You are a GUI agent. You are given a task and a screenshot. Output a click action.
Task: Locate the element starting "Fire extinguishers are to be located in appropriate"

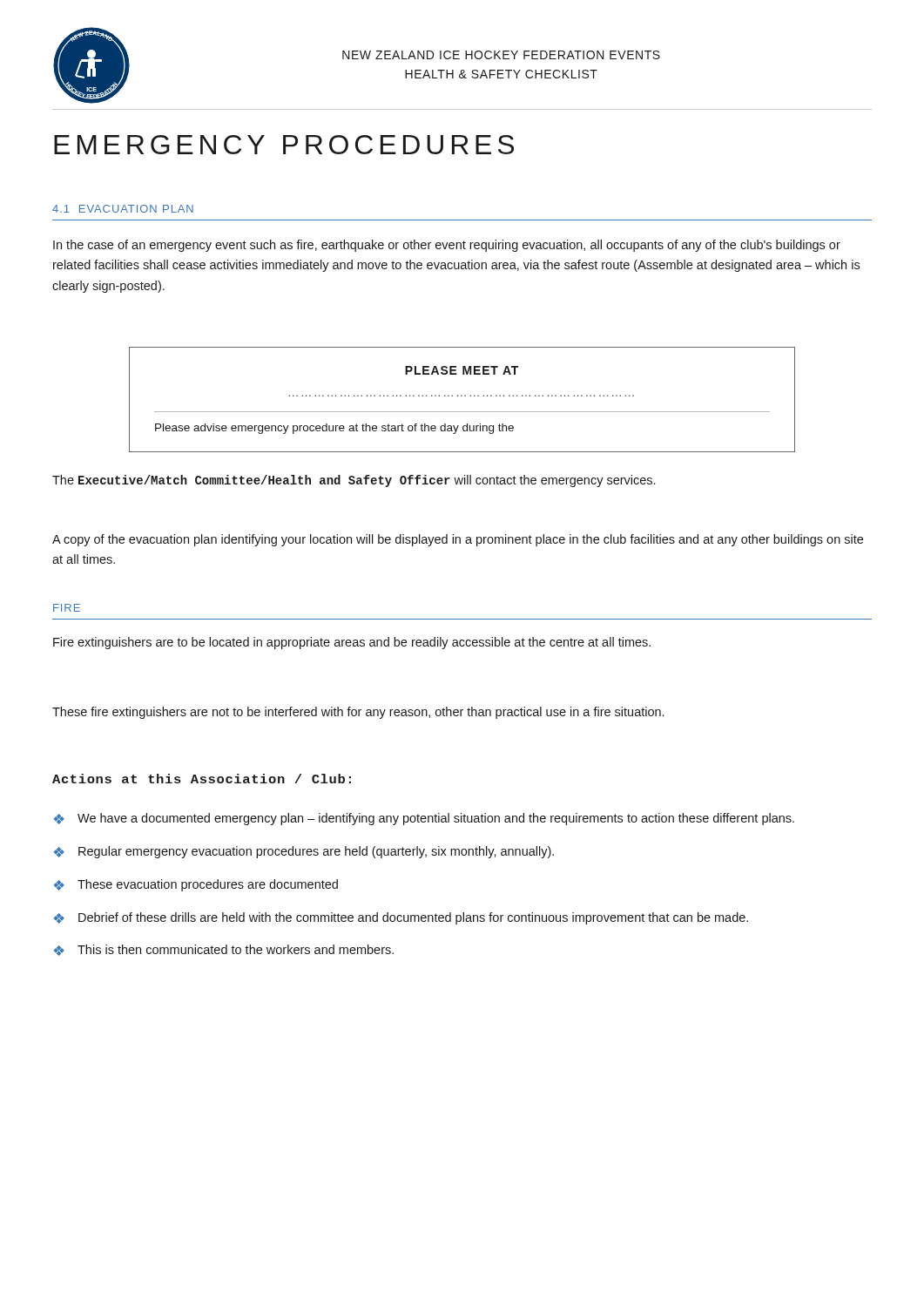pos(352,642)
